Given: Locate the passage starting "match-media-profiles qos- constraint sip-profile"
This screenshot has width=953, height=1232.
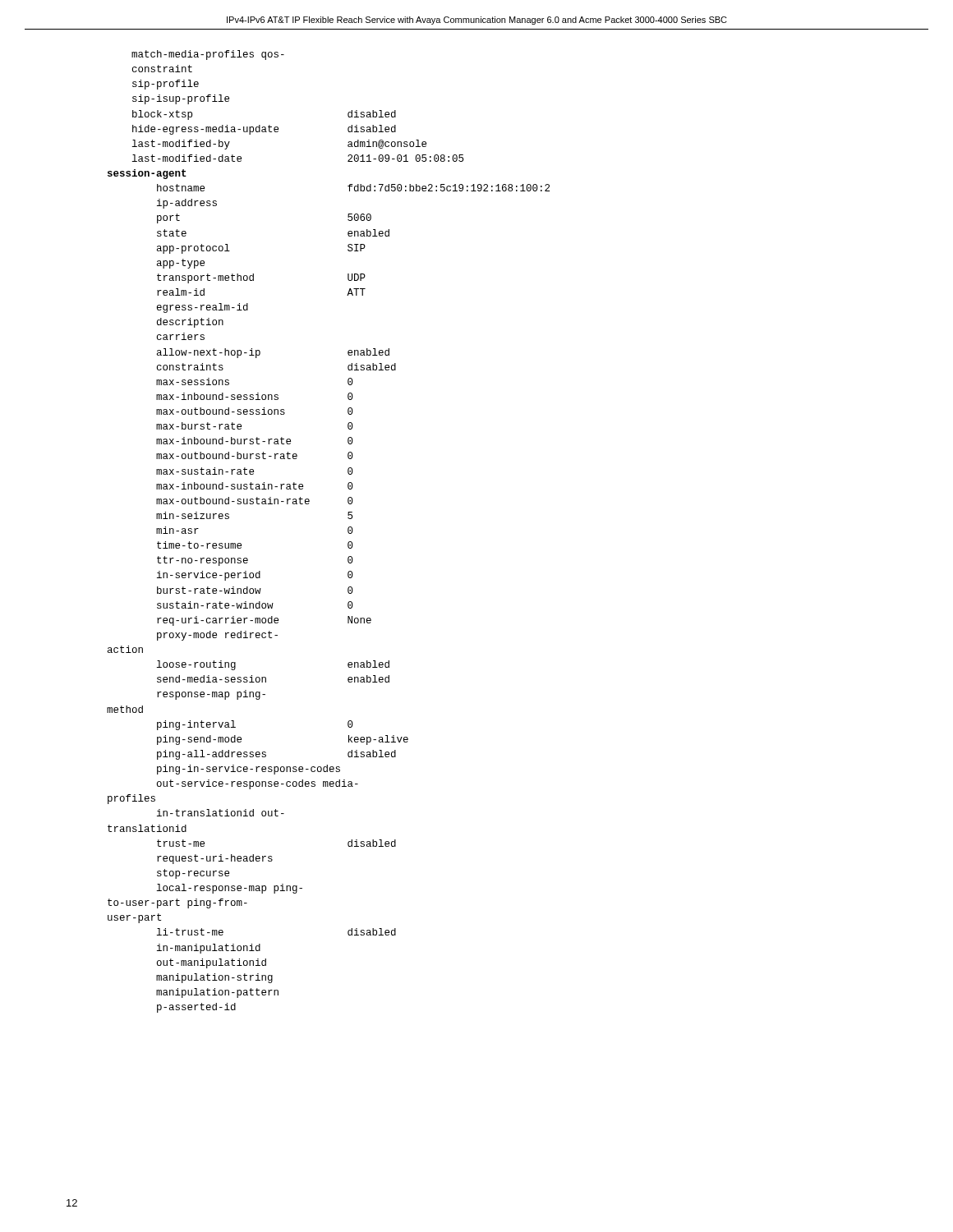Looking at the screenshot, I should coord(208,55).
